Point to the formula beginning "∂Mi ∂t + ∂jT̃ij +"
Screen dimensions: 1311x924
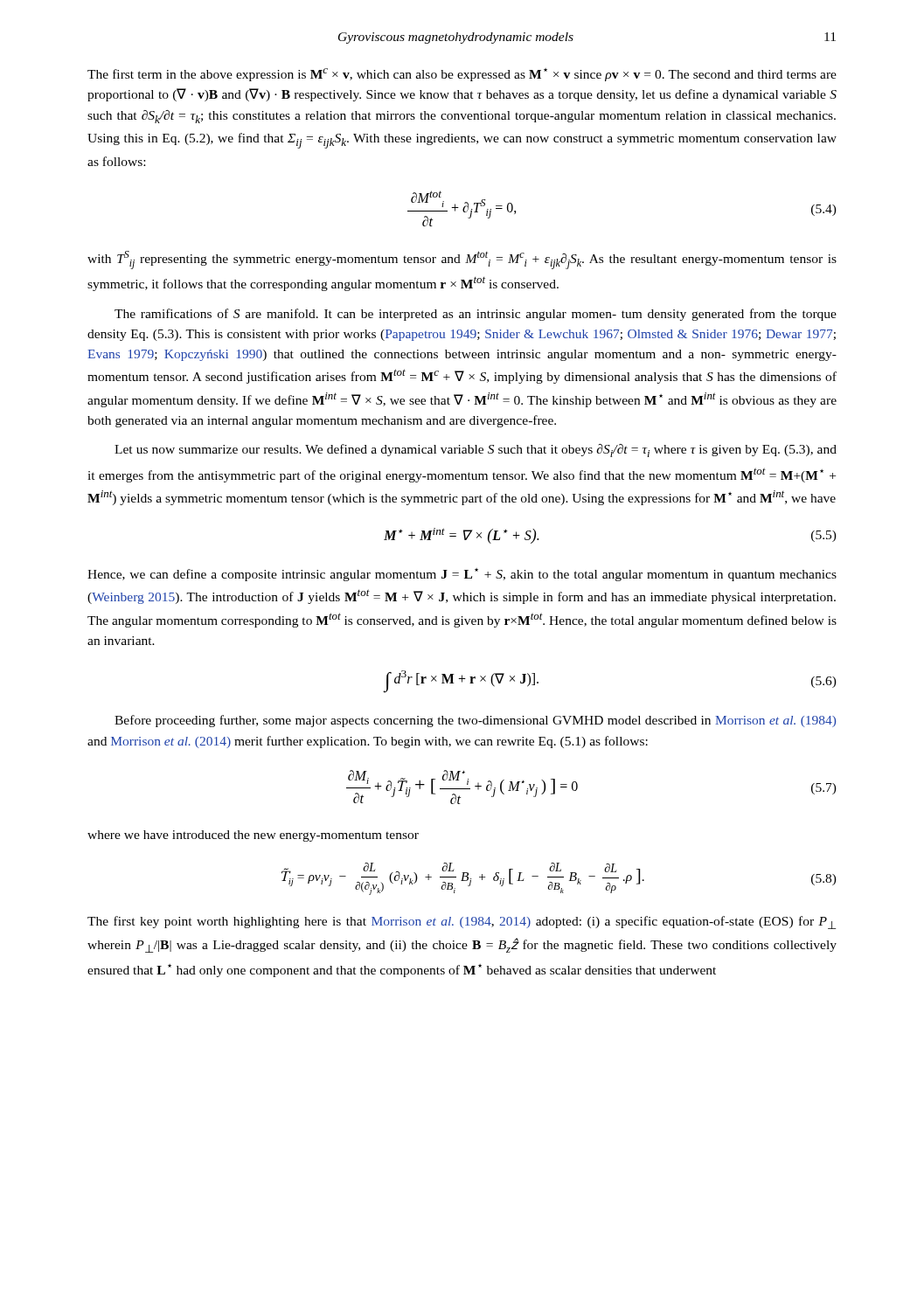(591, 787)
